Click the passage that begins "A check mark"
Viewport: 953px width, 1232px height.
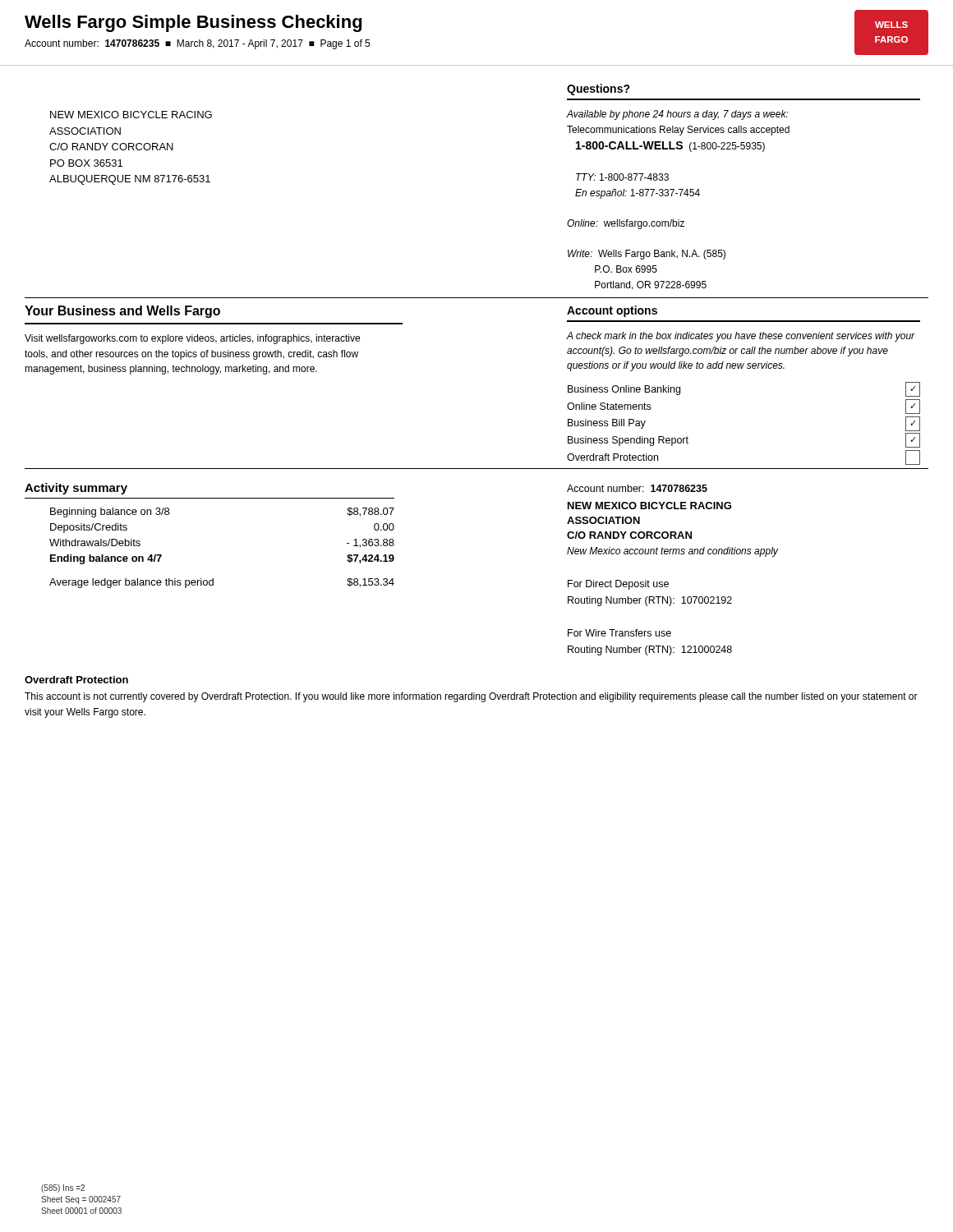741,337
